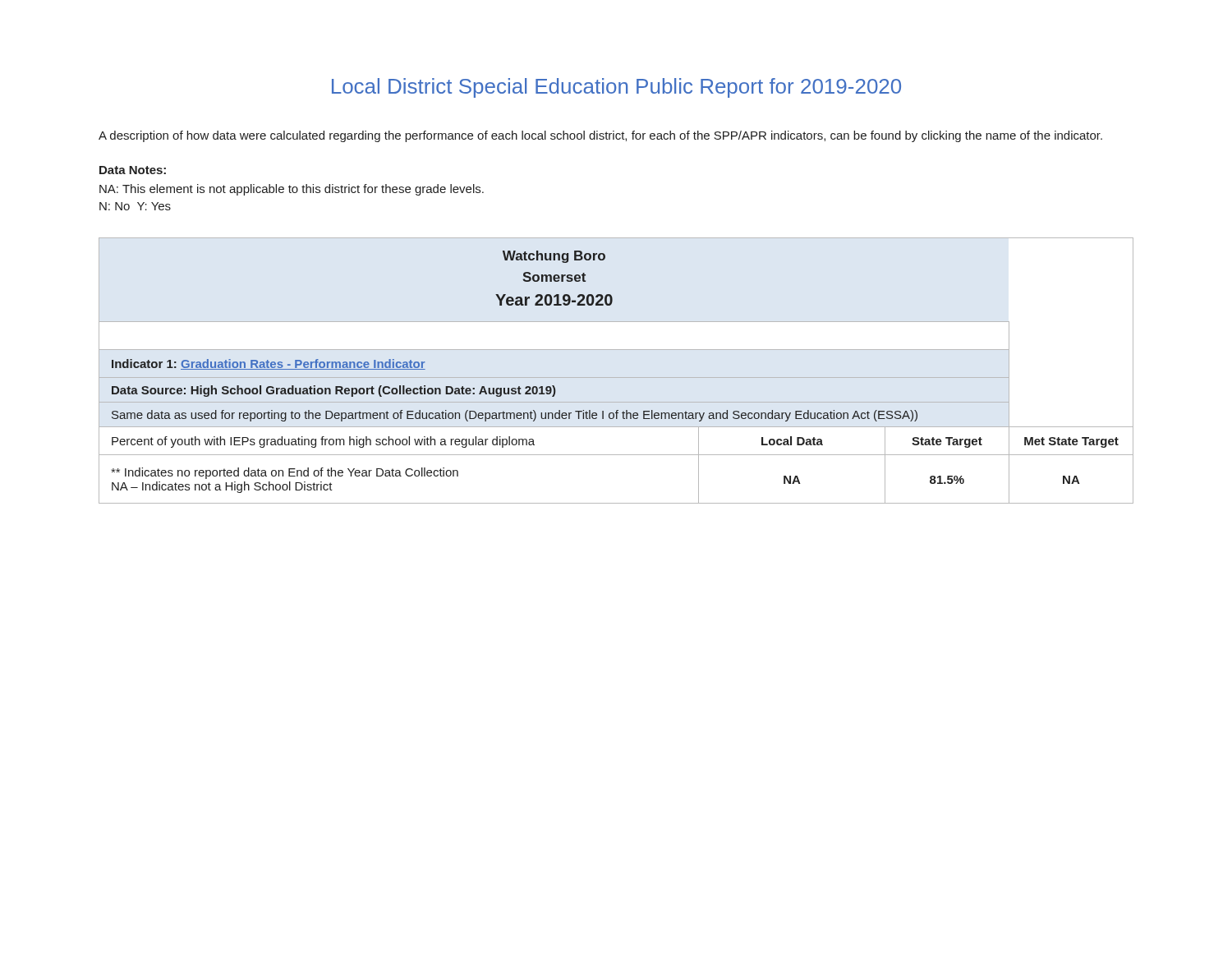Find the table that mentions "Indicator 1: Graduation Rates"
Viewport: 1232px width, 953px height.
(616, 371)
